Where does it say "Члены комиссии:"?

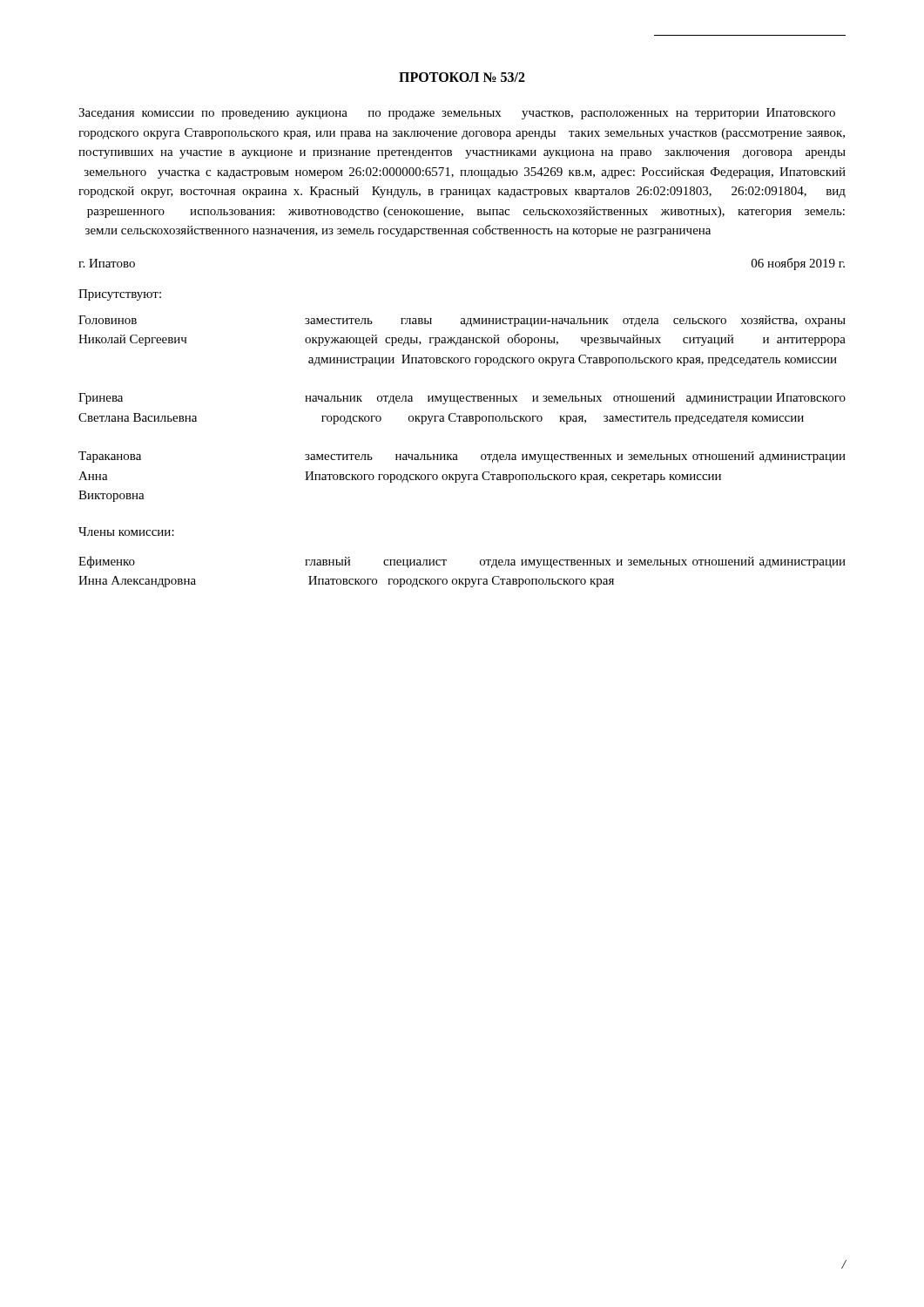tap(126, 531)
